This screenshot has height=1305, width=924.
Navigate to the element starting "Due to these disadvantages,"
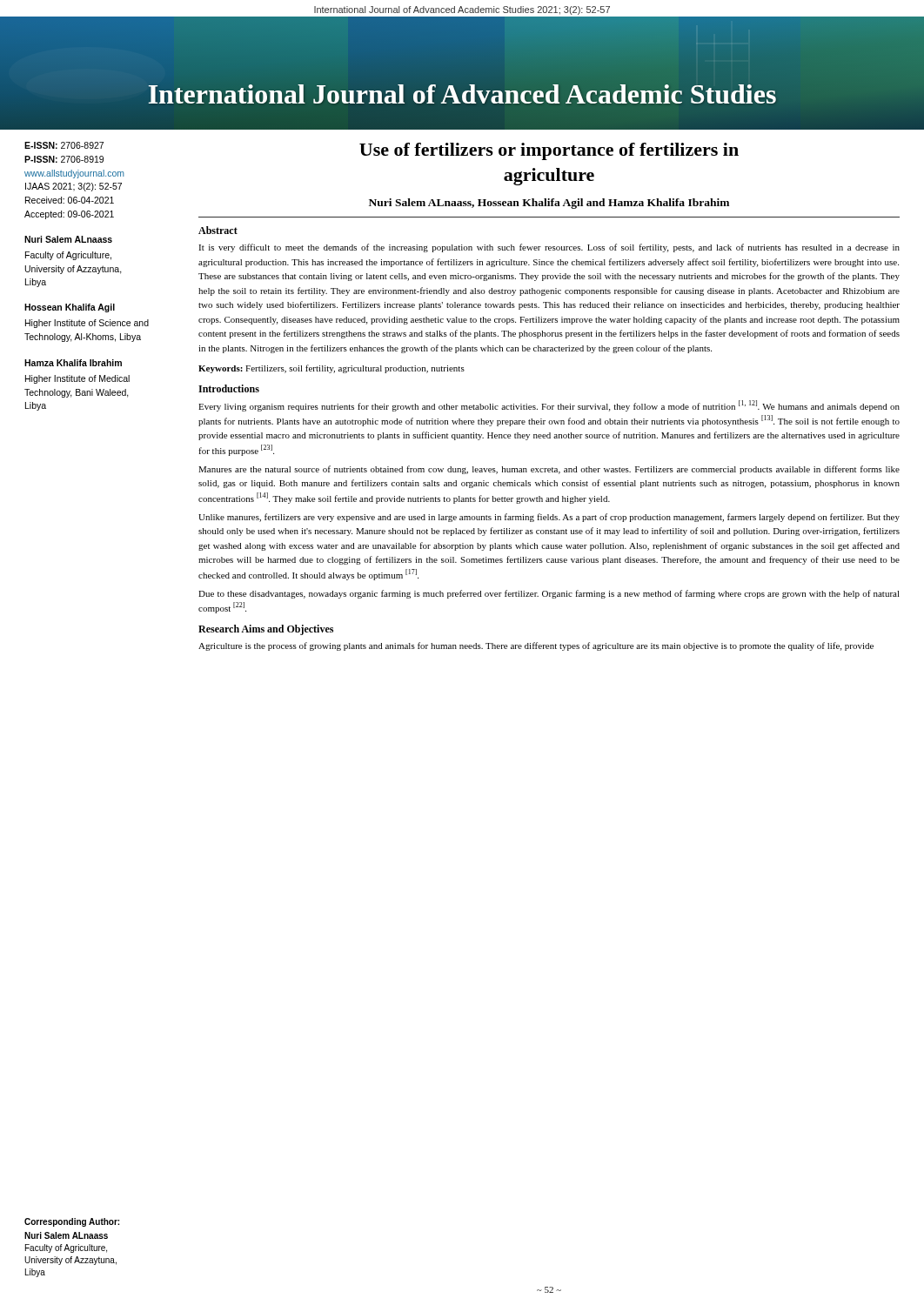pyautogui.click(x=549, y=601)
